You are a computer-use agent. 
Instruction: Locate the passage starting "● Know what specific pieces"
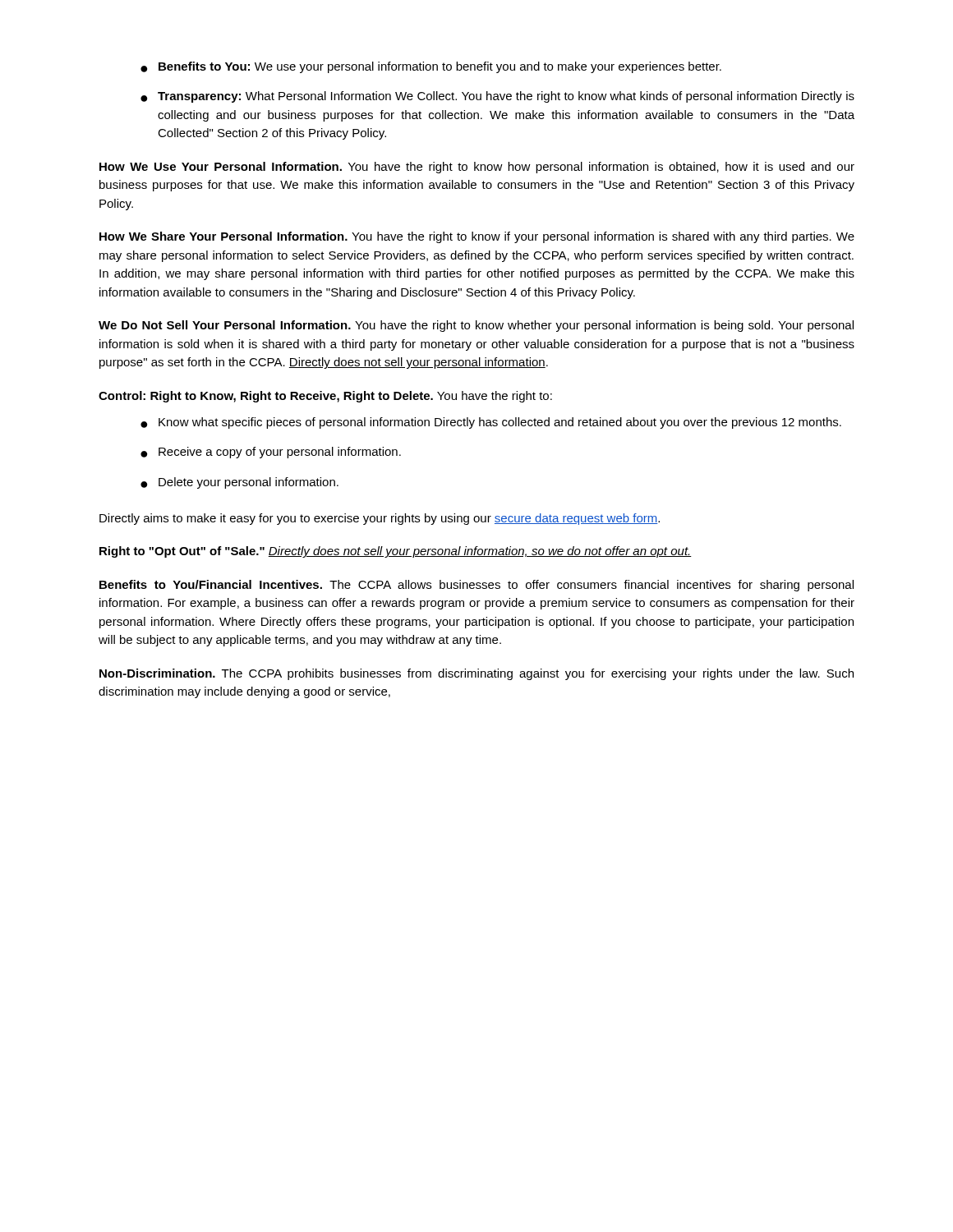[x=497, y=424]
